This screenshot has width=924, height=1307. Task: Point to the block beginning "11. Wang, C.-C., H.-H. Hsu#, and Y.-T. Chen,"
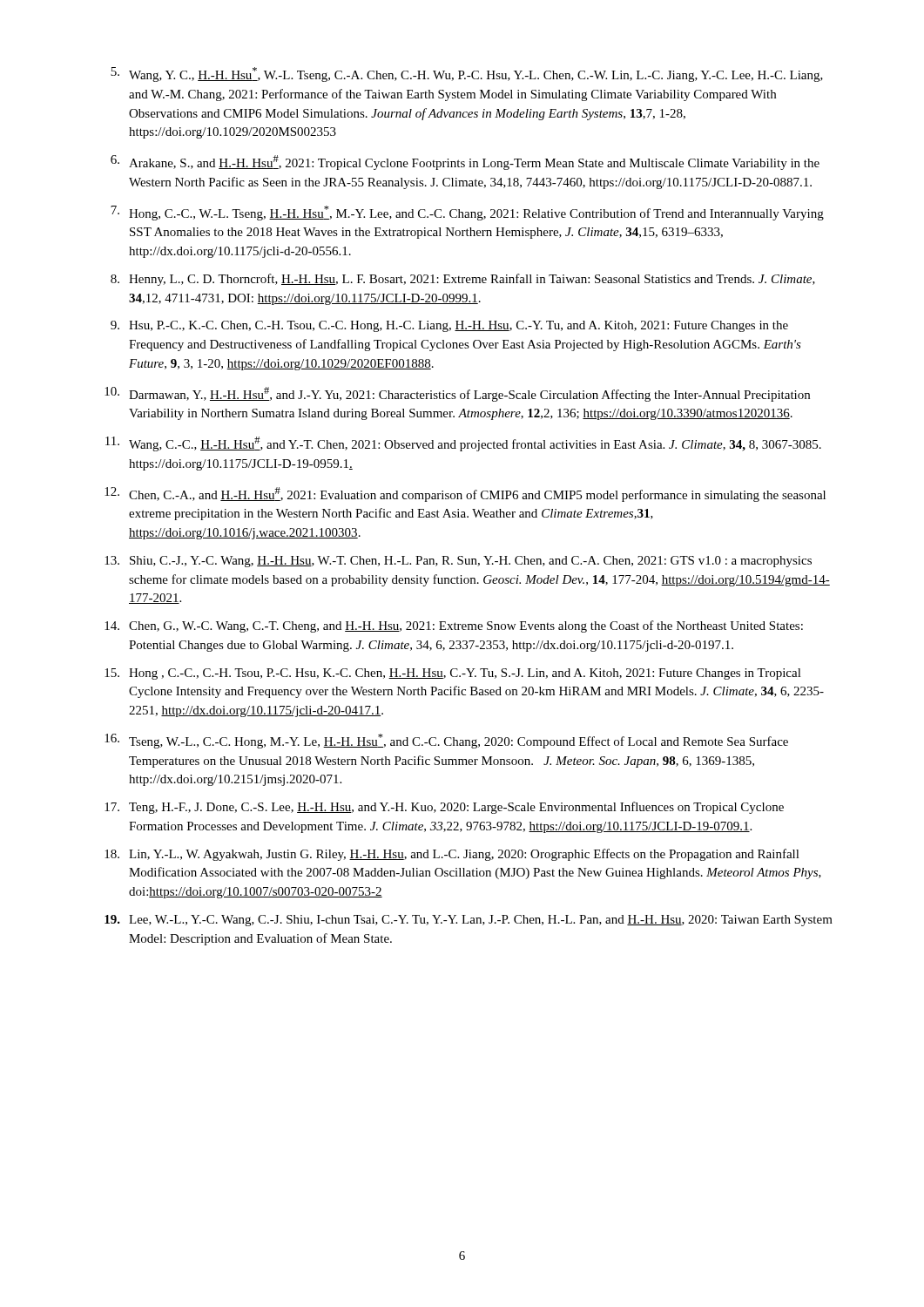462,453
